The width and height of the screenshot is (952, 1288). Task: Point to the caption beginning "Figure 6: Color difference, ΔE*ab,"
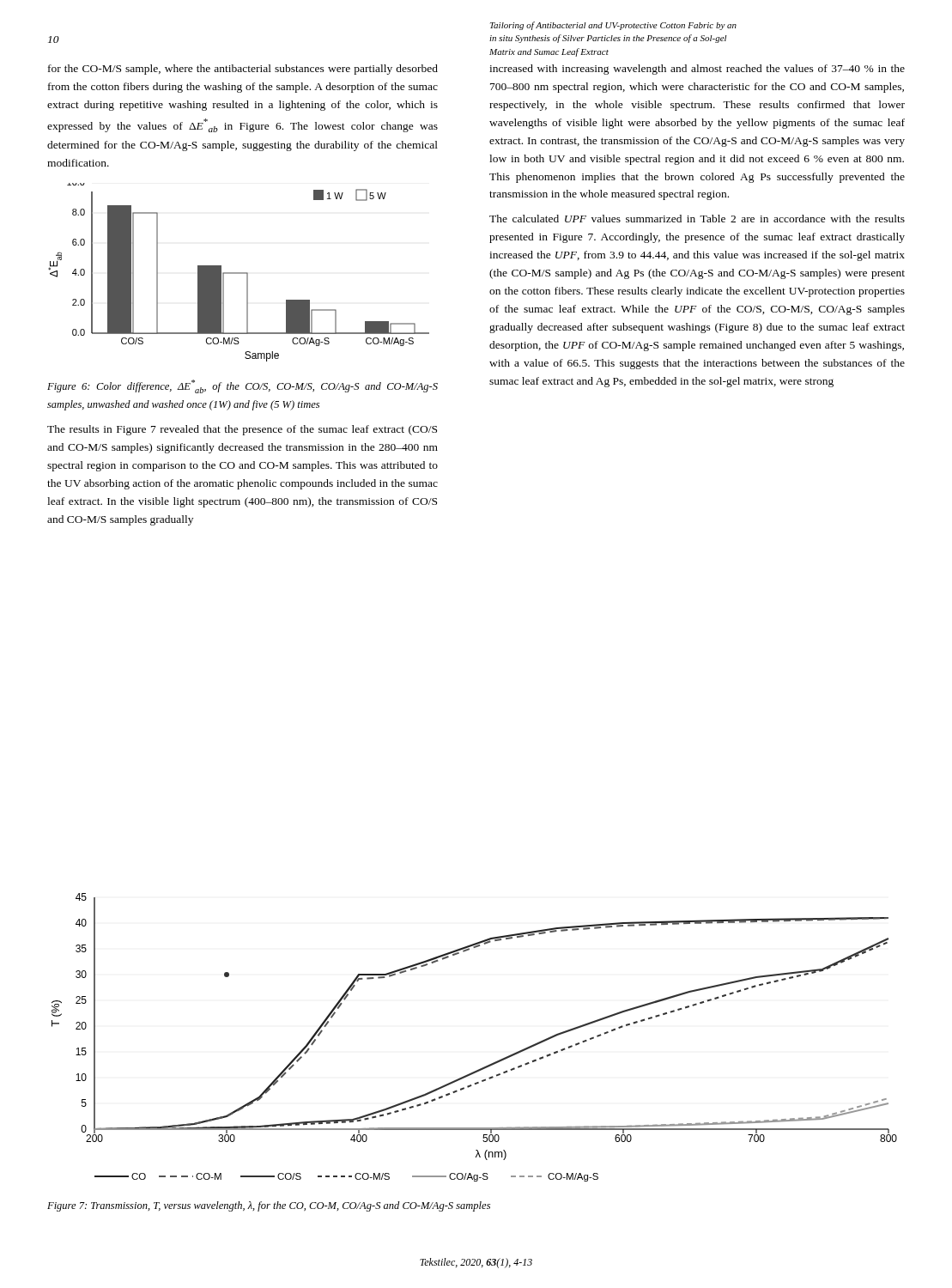(x=243, y=394)
